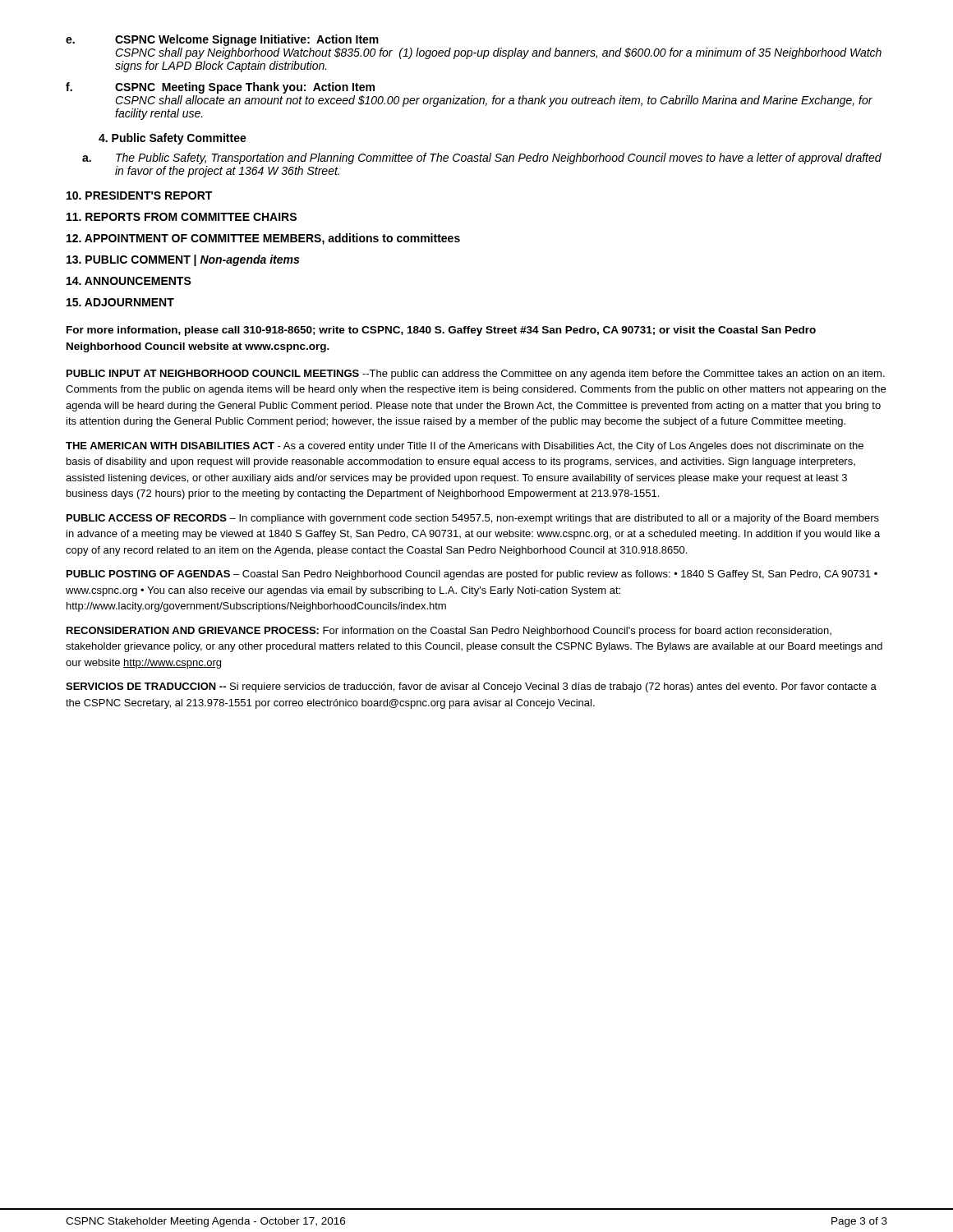
Task: Select the passage starting "15. ADJOURNMENT"
Action: [120, 302]
